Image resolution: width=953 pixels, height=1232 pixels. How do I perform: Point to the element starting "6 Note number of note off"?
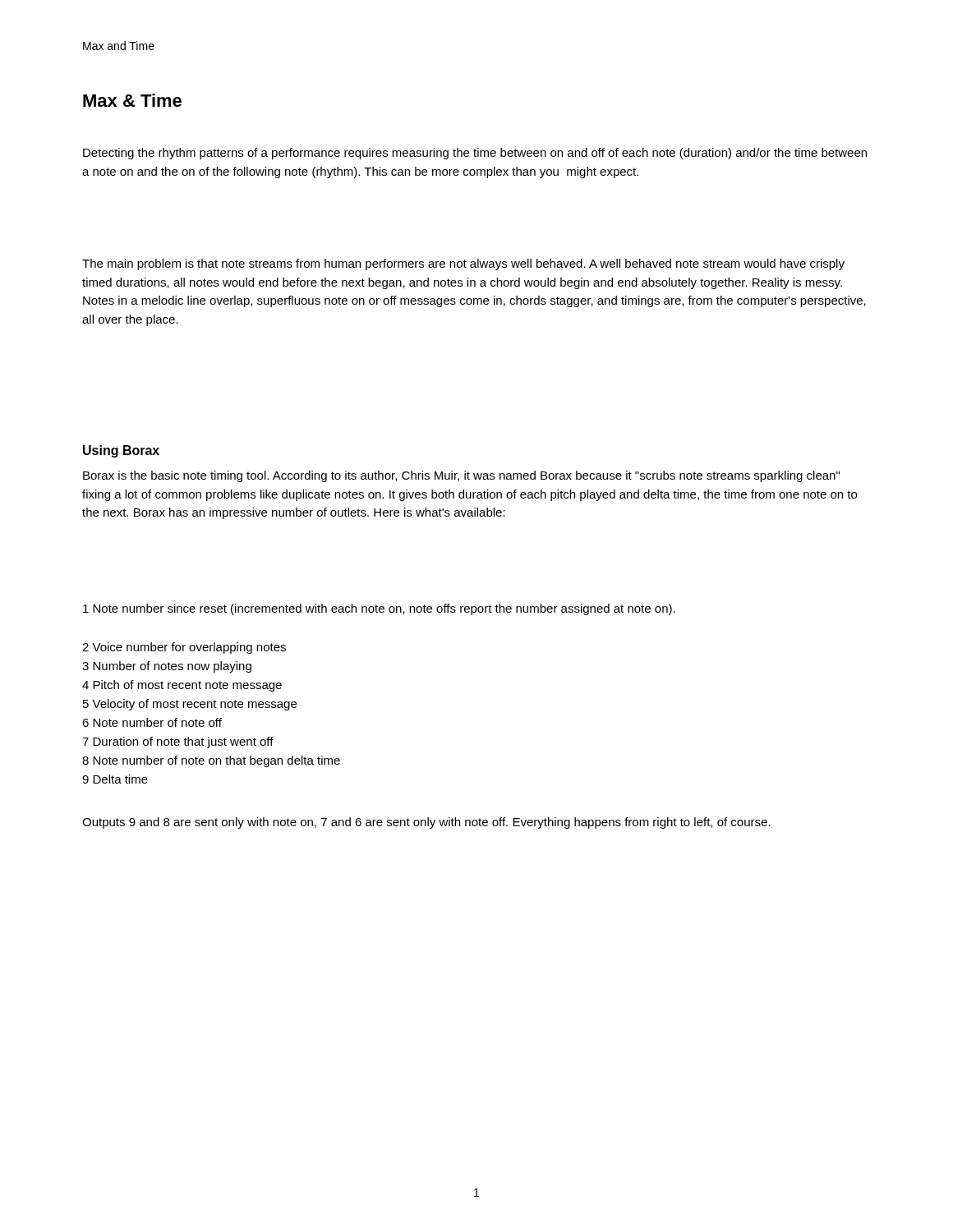(x=152, y=722)
